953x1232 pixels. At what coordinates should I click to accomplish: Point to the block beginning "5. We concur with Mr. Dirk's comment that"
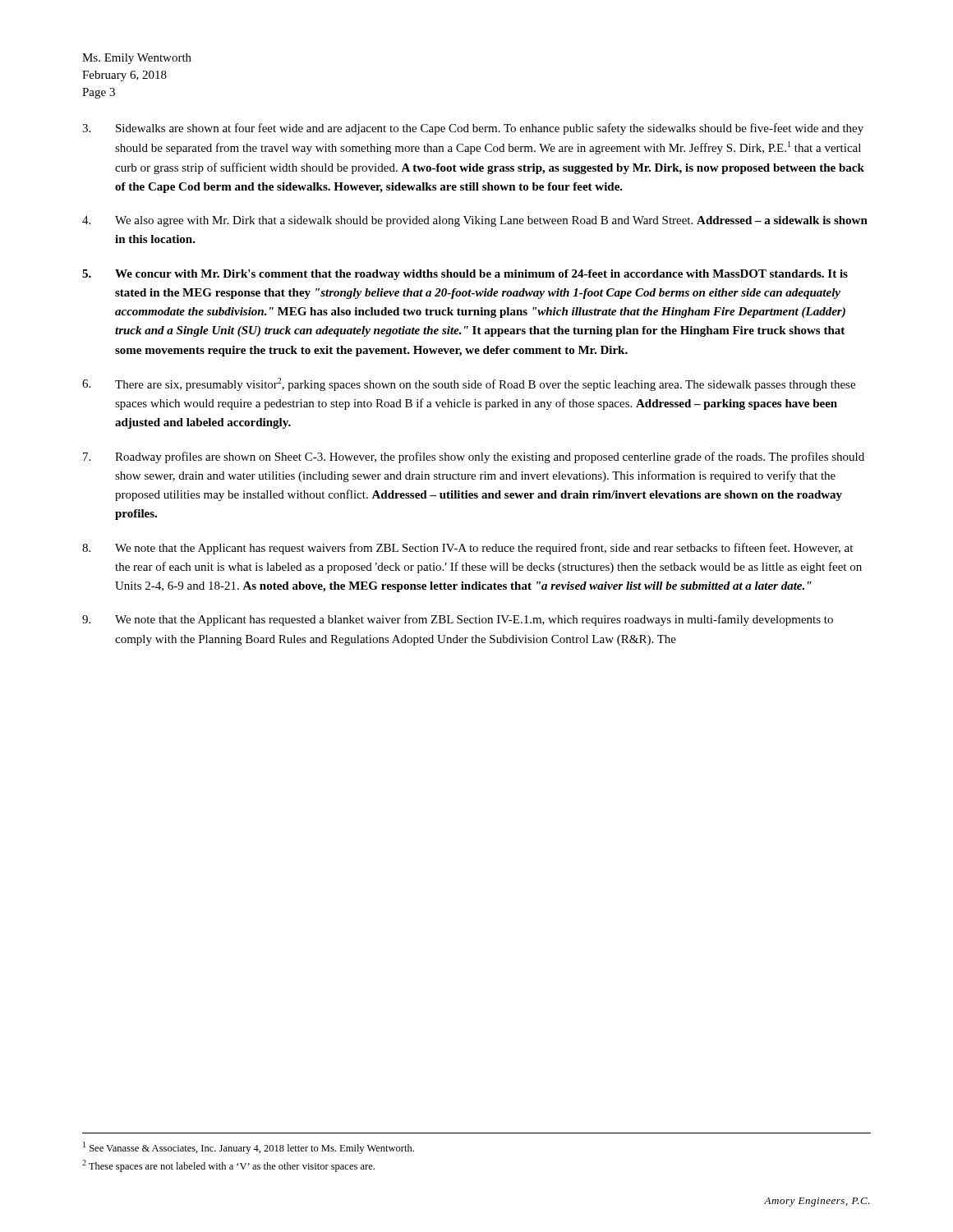click(476, 312)
